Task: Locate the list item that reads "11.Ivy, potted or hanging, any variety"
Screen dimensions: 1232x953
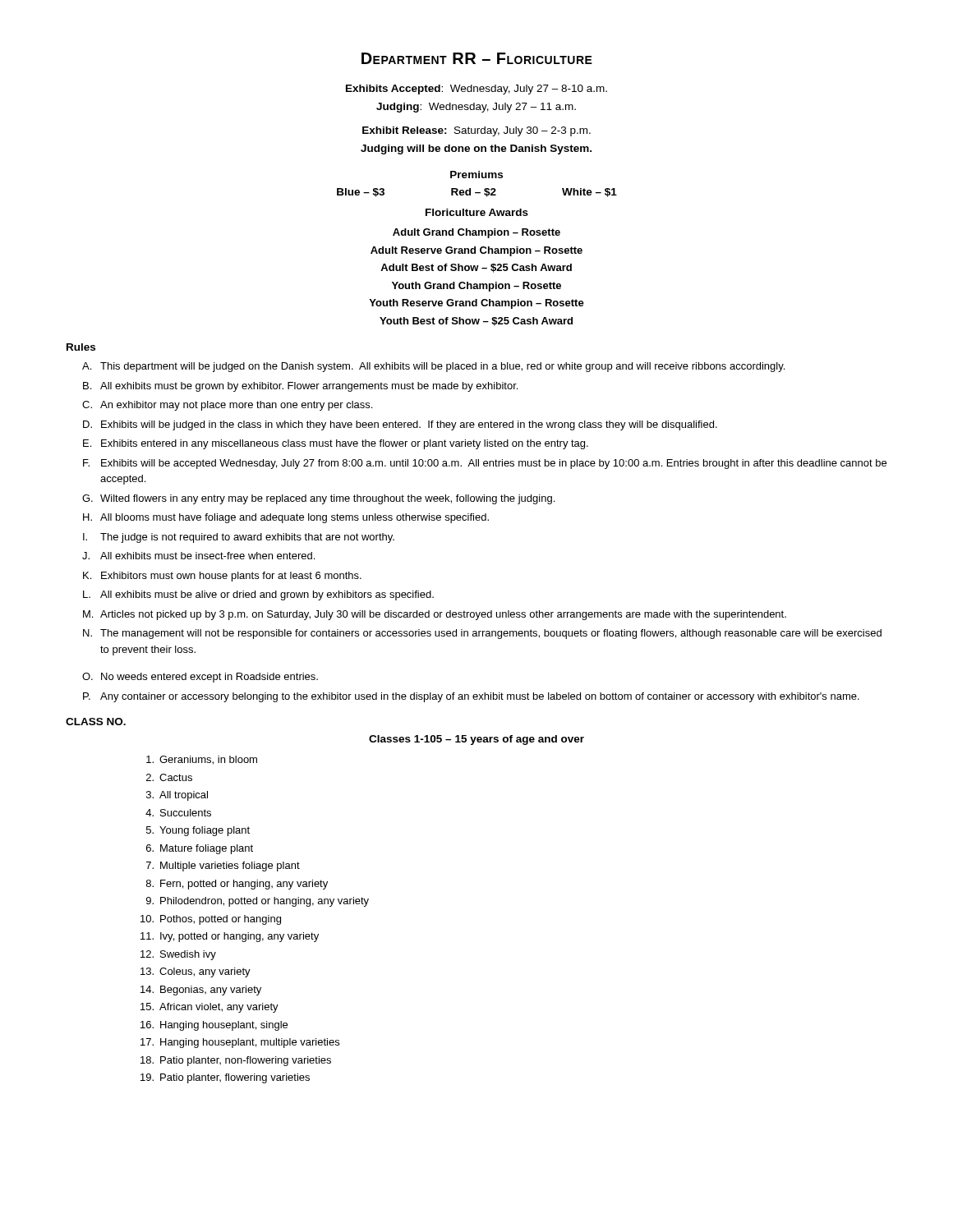Action: (x=230, y=937)
